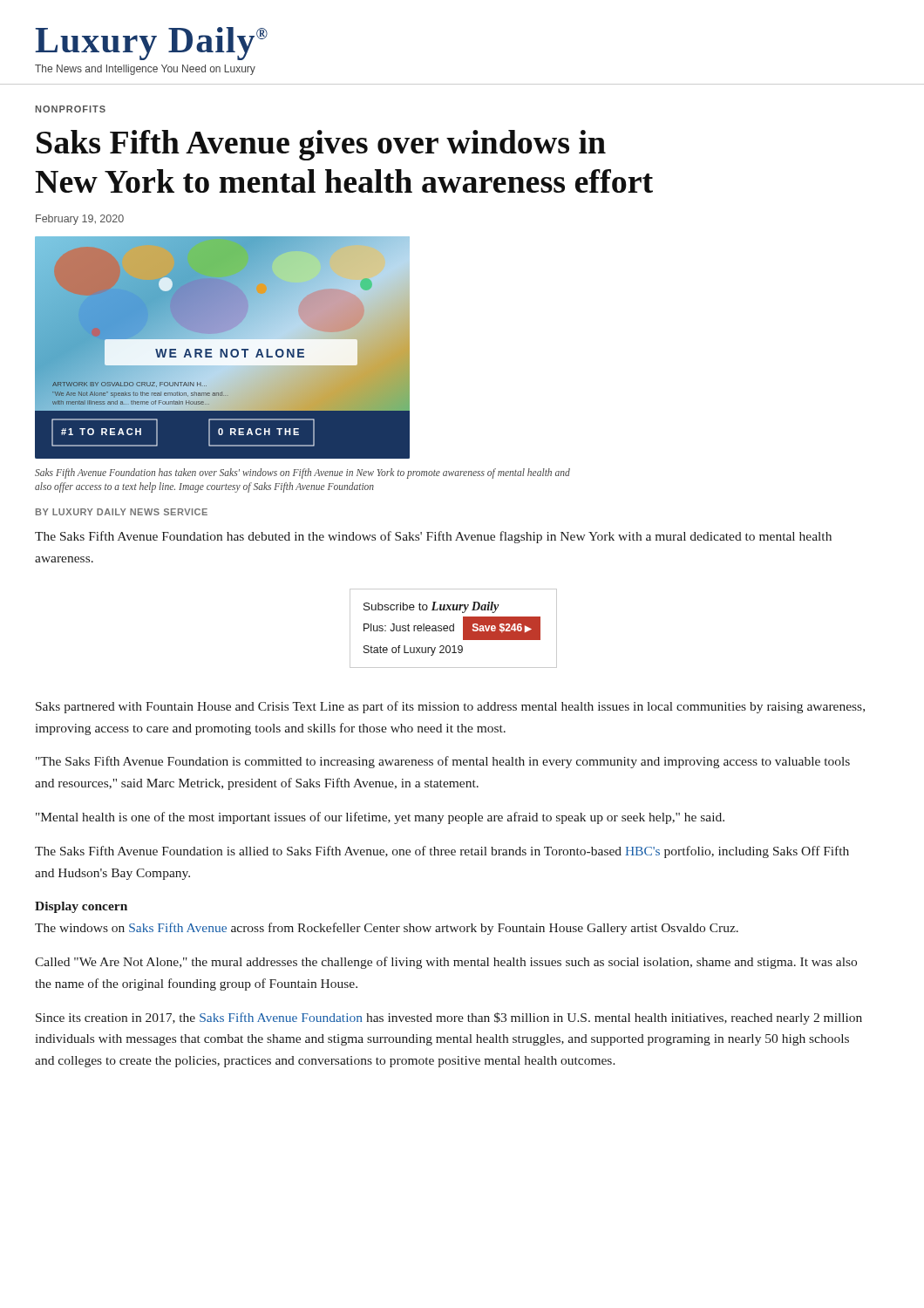The height and width of the screenshot is (1308, 924).
Task: Locate the block of text that opens with "The windows on Saks"
Action: 453,928
